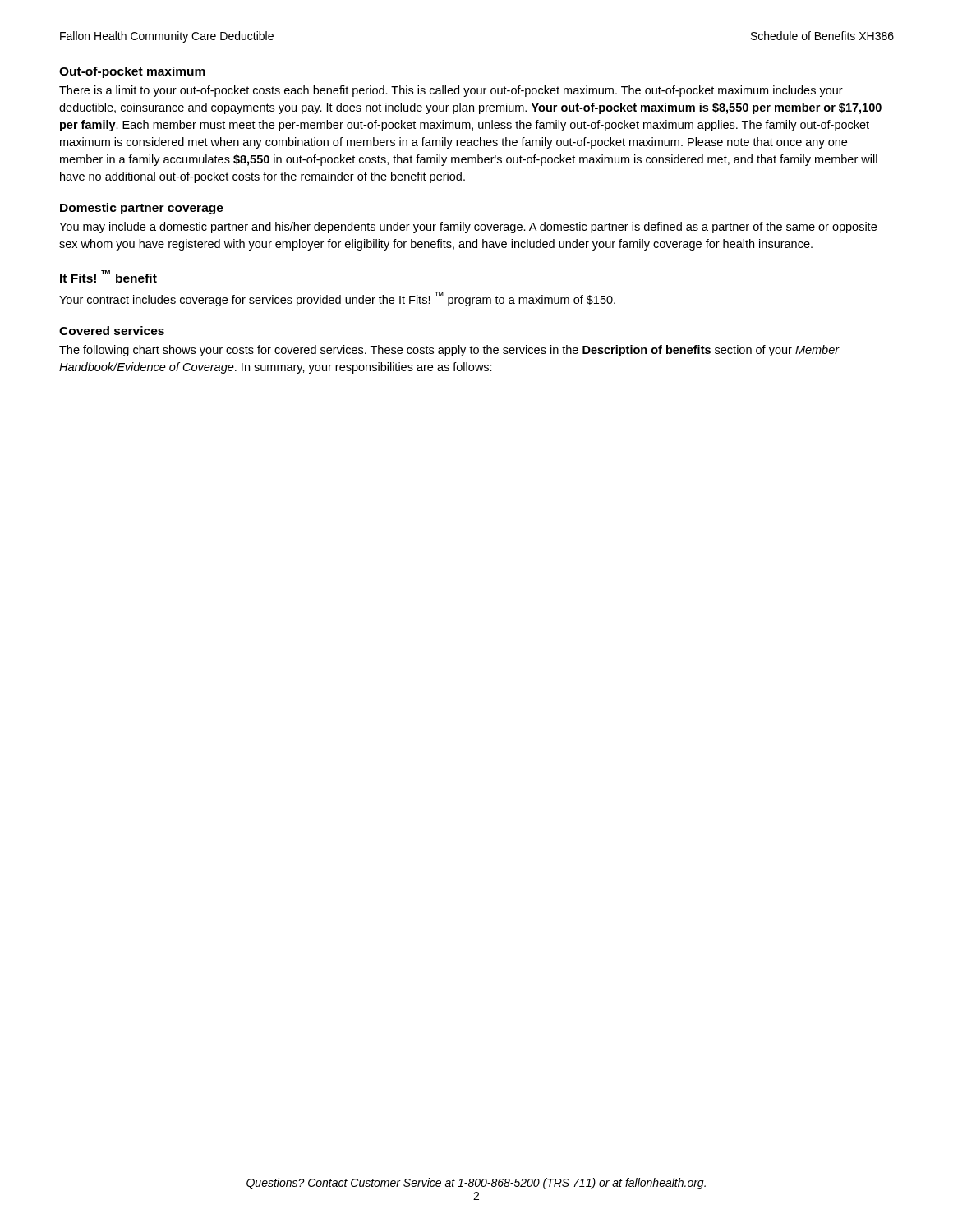Find the section header that says "Out-of-pocket maximum"
The image size is (953, 1232).
coord(132,71)
